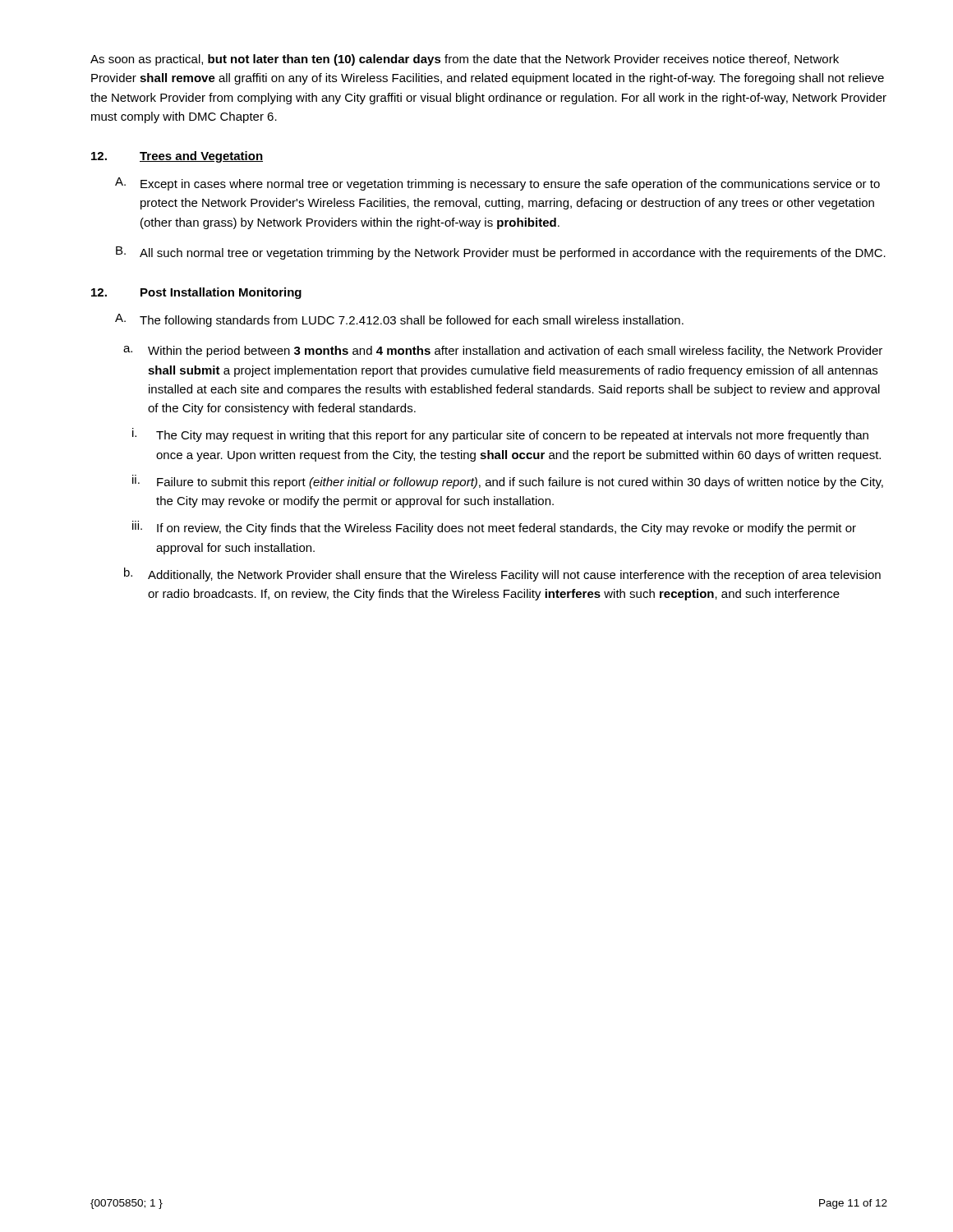Screen dimensions: 1232x953
Task: Point to the text block starting "A. The following"
Action: [x=400, y=320]
